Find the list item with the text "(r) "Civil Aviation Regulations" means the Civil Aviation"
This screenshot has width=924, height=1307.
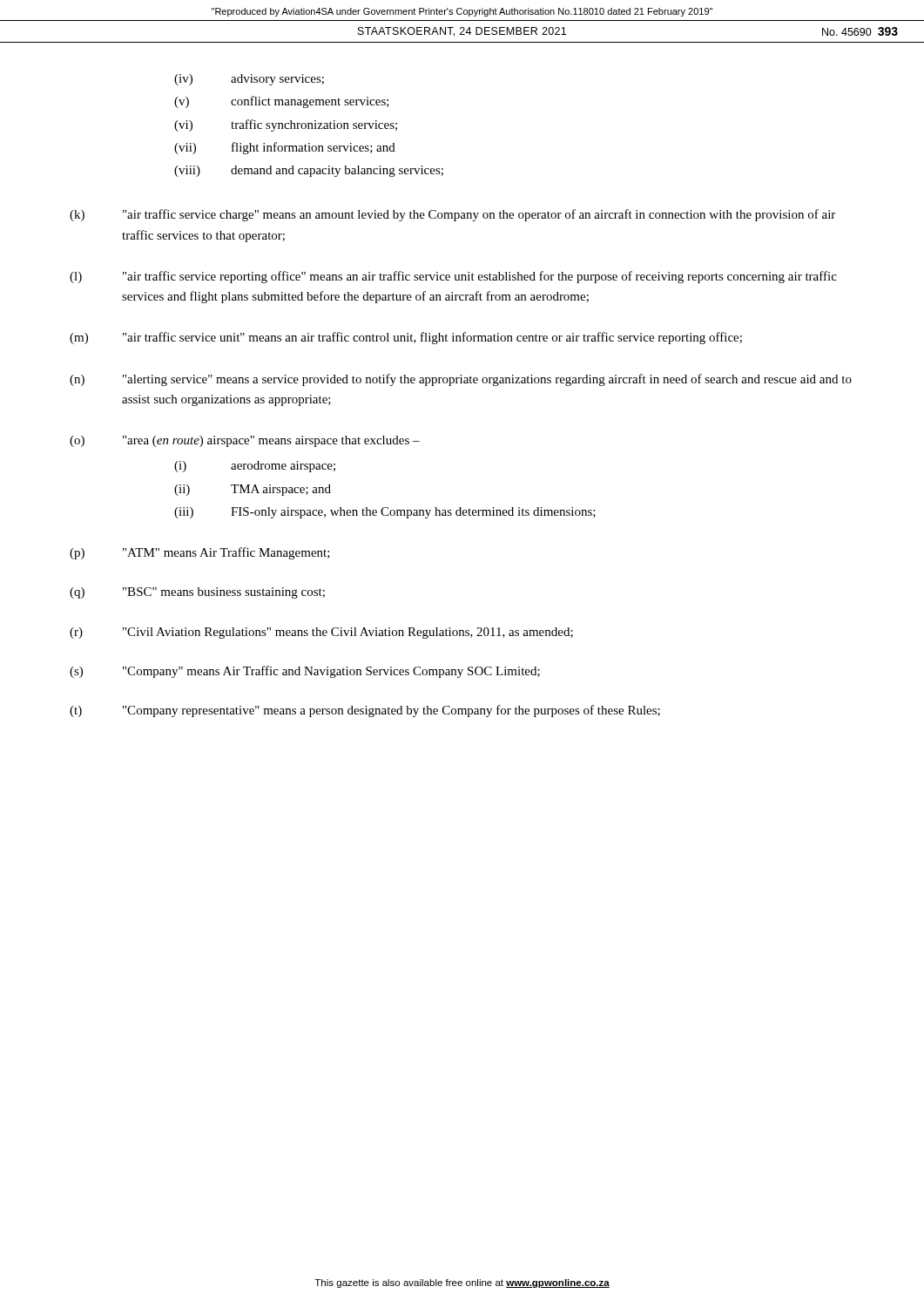462,632
